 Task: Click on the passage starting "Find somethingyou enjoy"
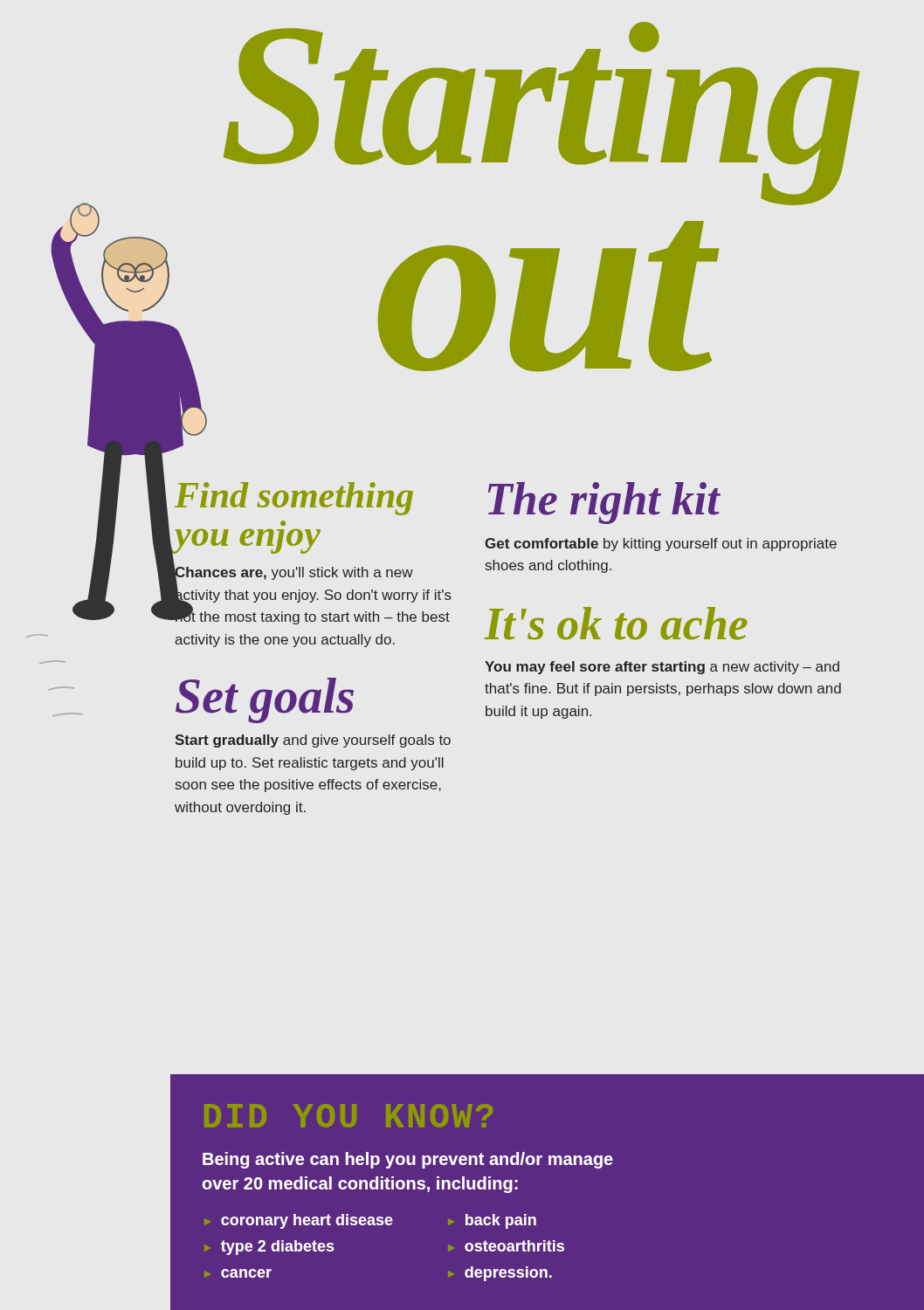coord(314,514)
